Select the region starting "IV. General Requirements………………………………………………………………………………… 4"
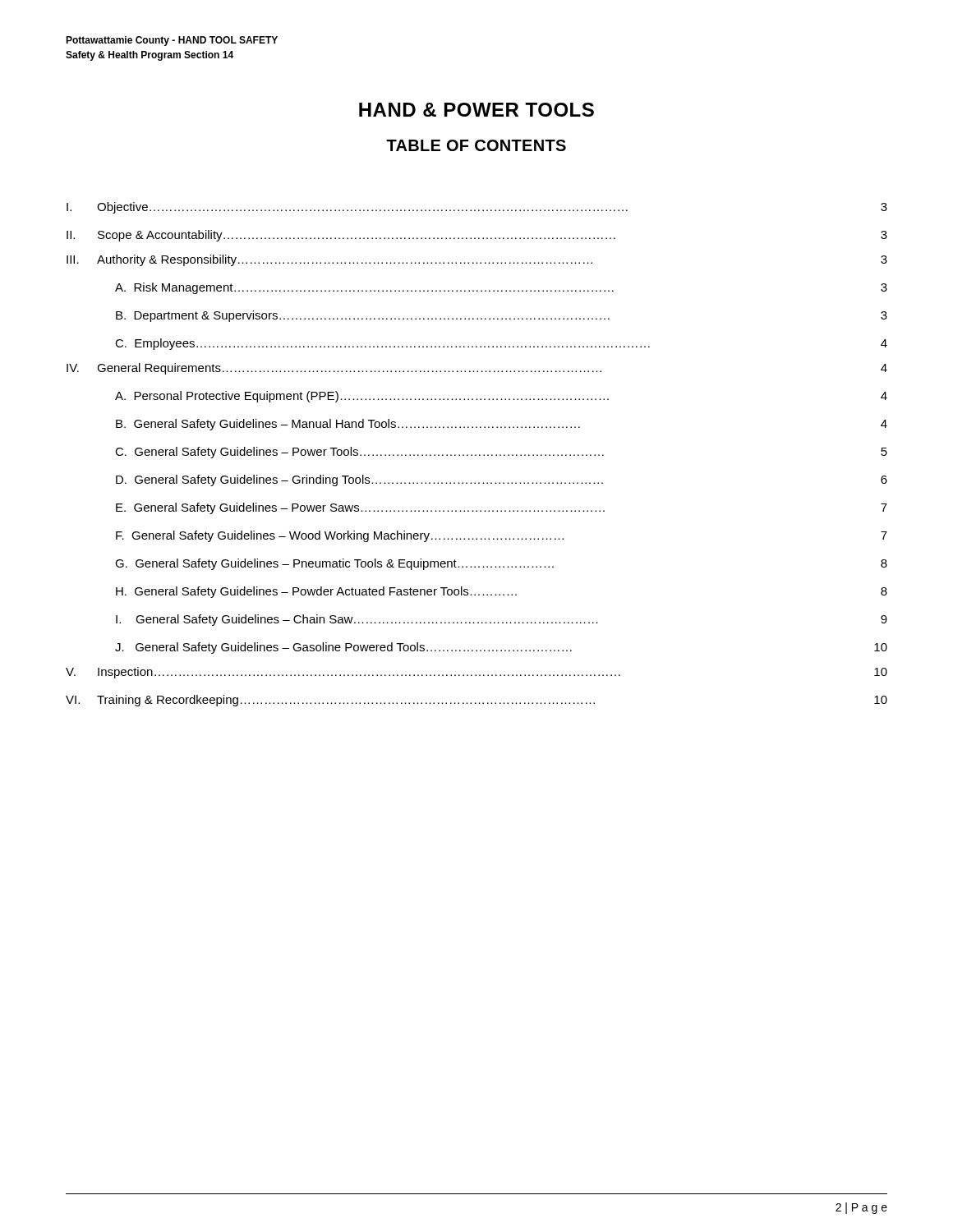The height and width of the screenshot is (1232, 953). tap(476, 368)
